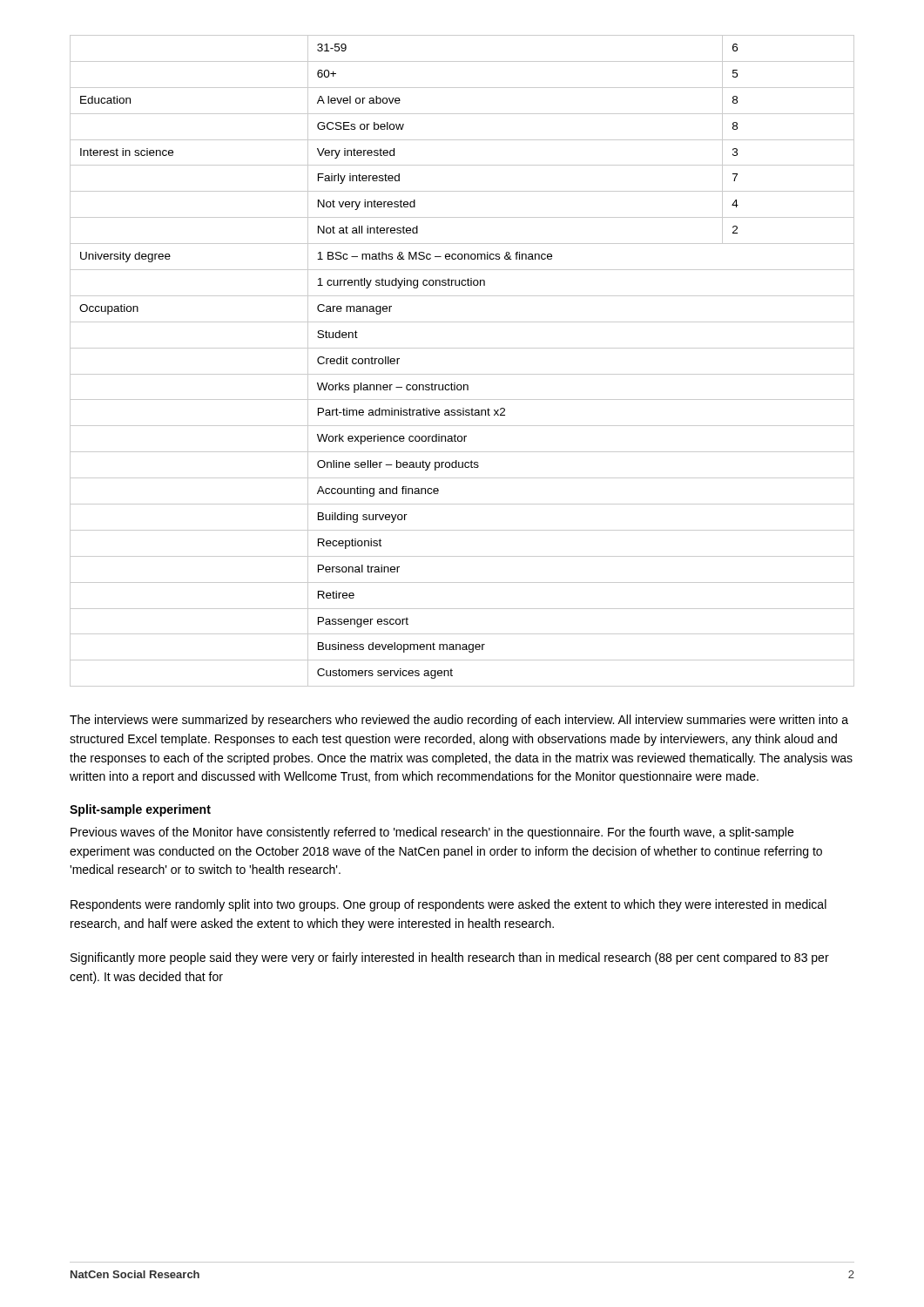Screen dimensions: 1307x924
Task: Where is the passage that starts "Significantly more people"?
Action: [449, 967]
